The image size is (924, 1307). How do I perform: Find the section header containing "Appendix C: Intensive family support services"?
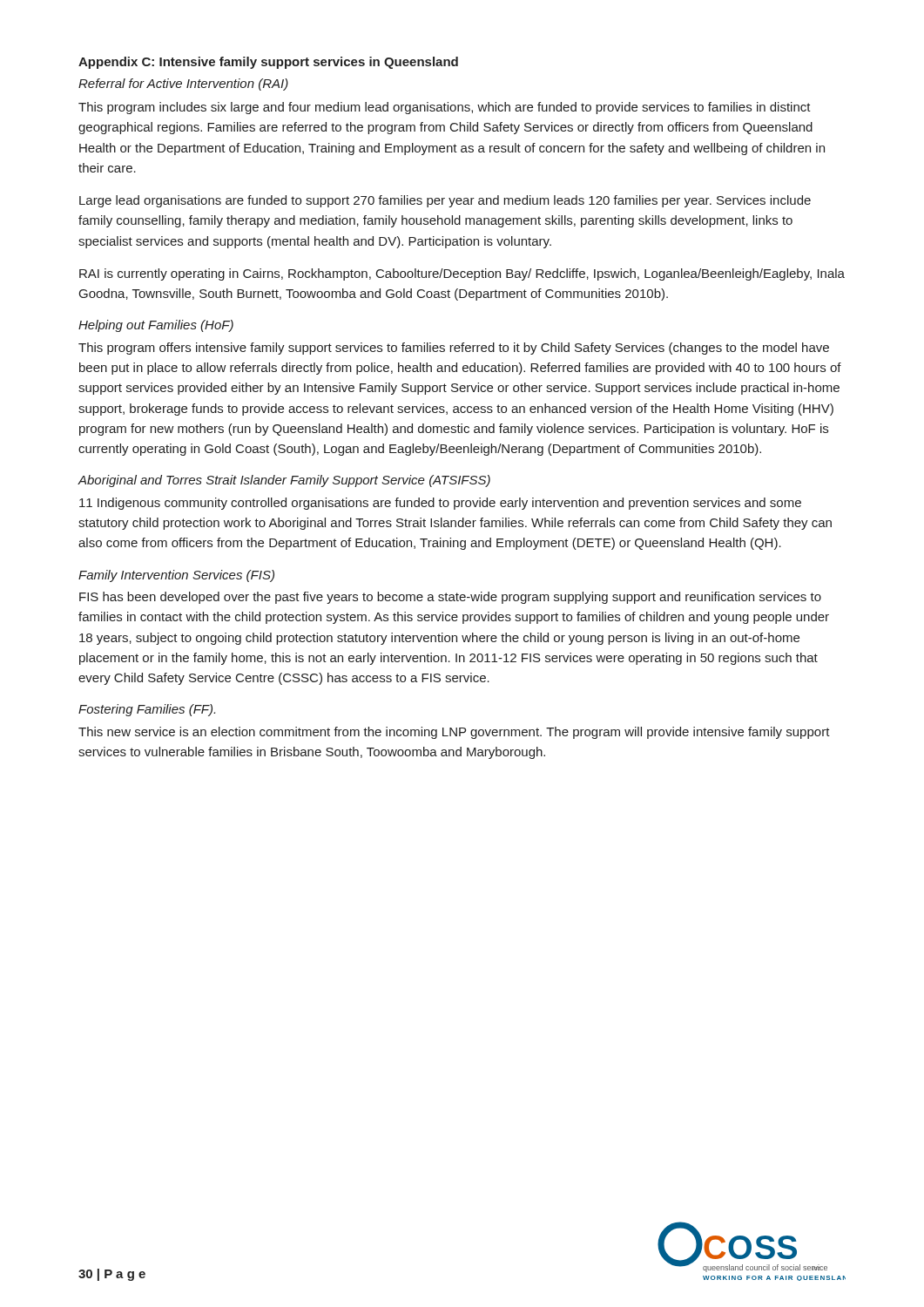click(269, 61)
